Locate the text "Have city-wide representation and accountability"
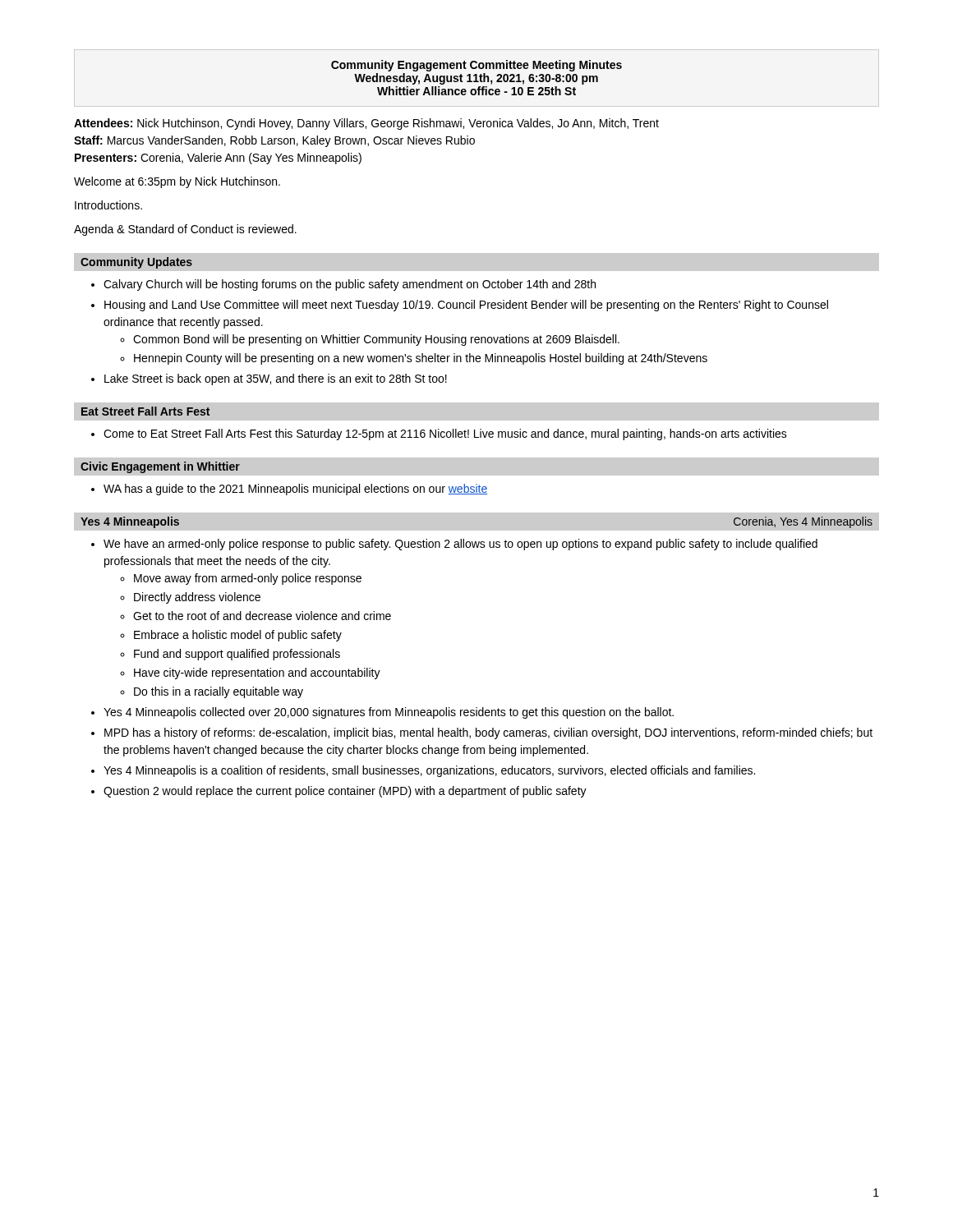953x1232 pixels. (256, 673)
